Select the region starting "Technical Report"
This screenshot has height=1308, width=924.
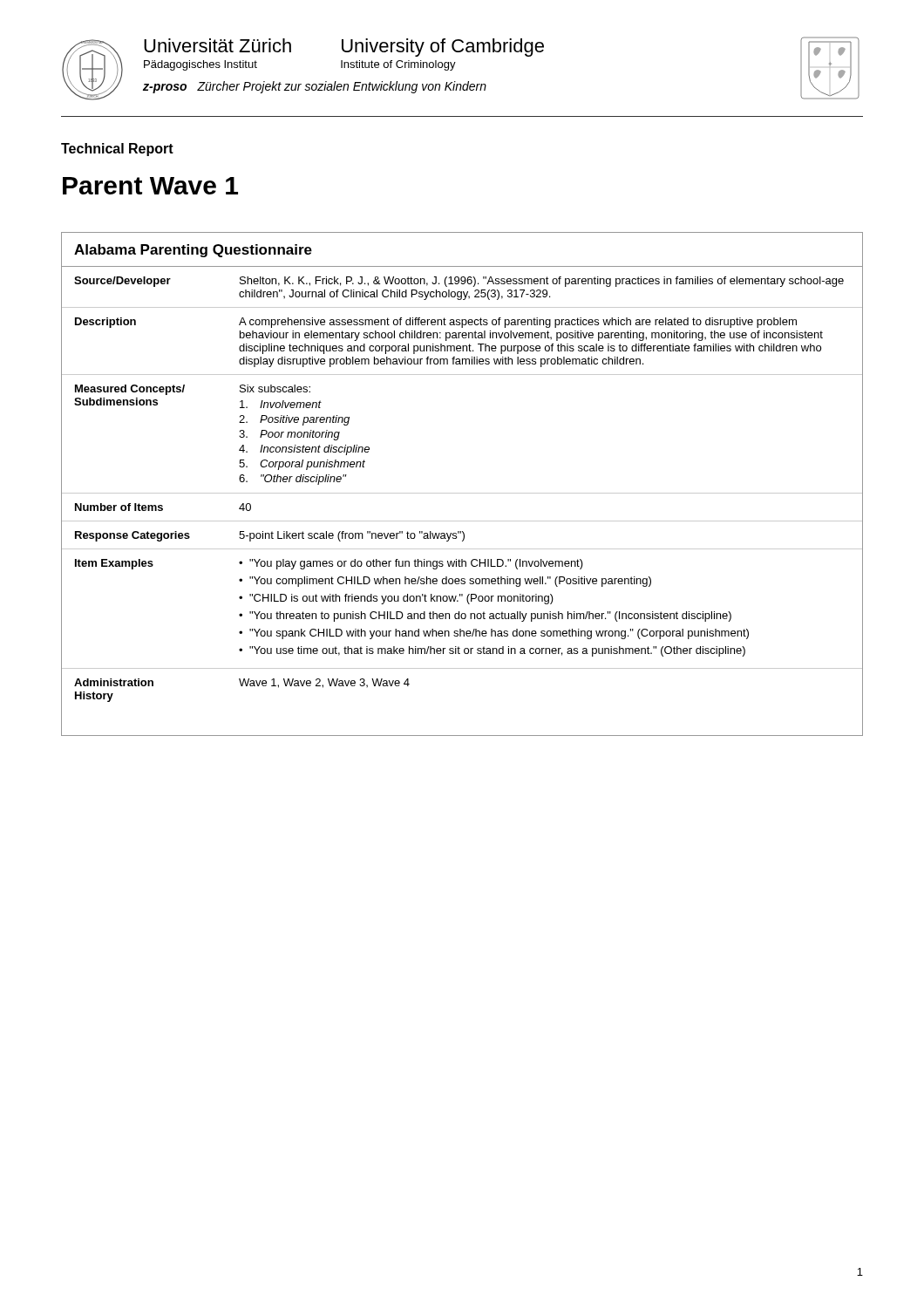click(117, 149)
